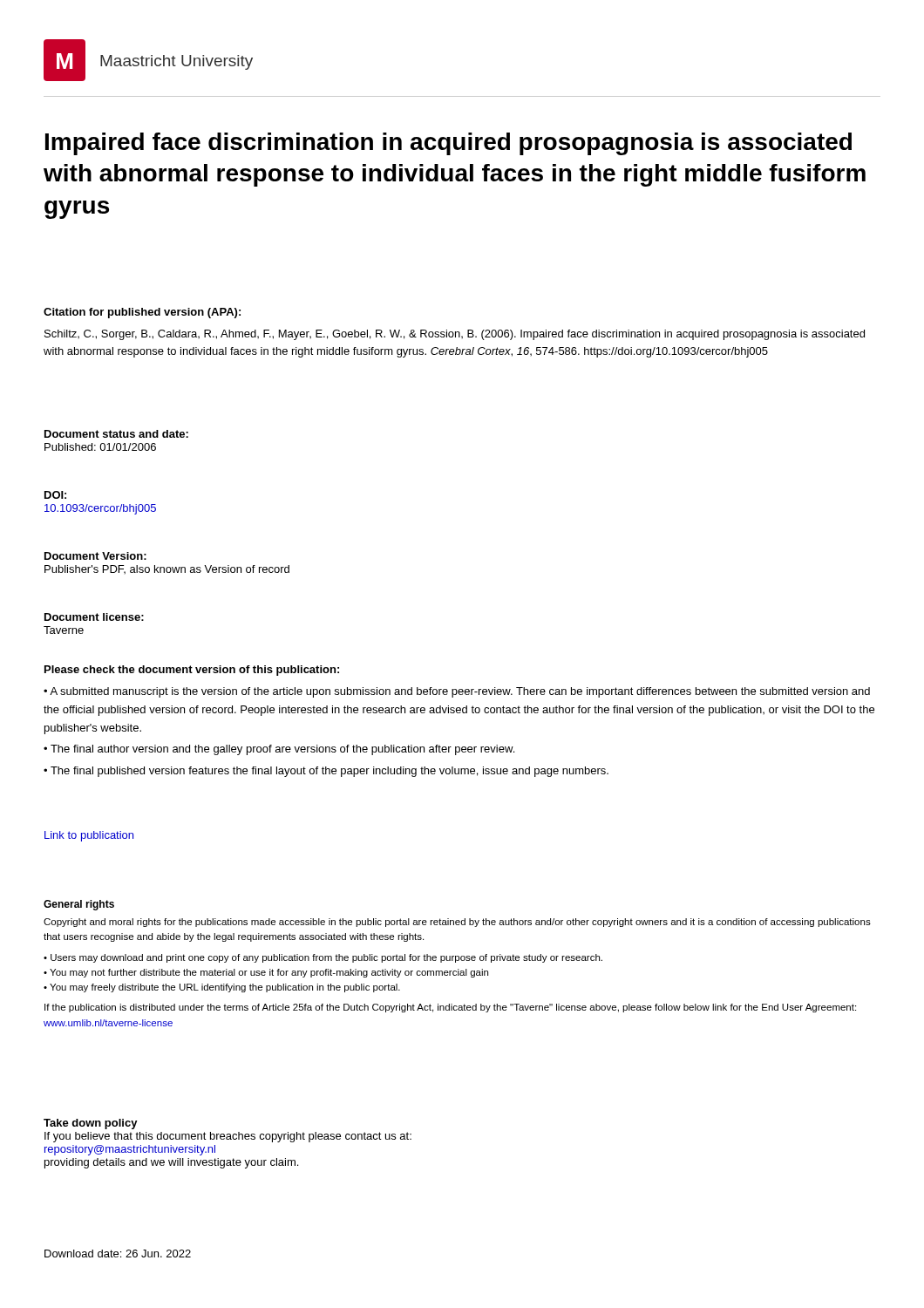Point to "General rights"

[x=79, y=904]
